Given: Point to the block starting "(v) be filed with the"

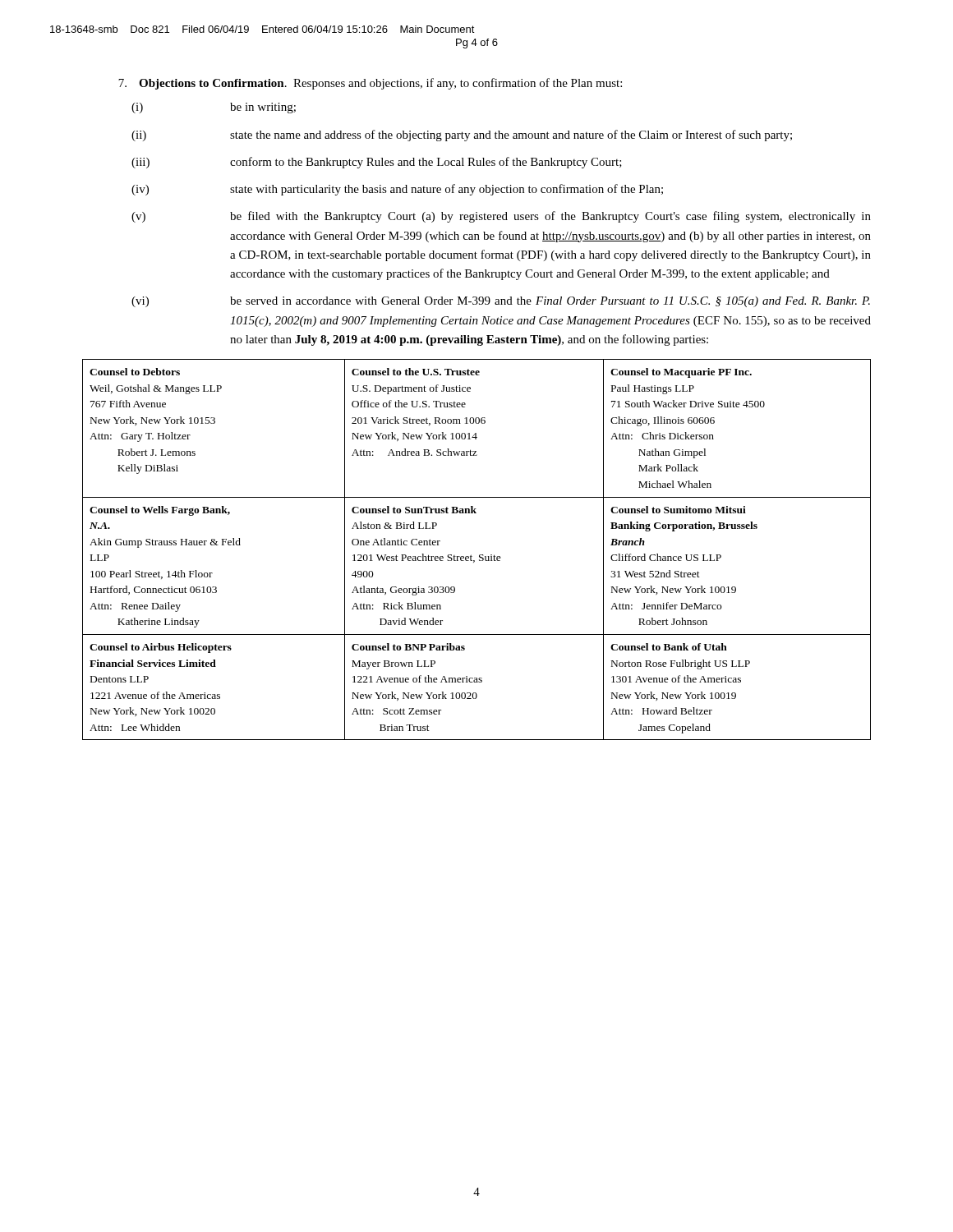Looking at the screenshot, I should [476, 245].
